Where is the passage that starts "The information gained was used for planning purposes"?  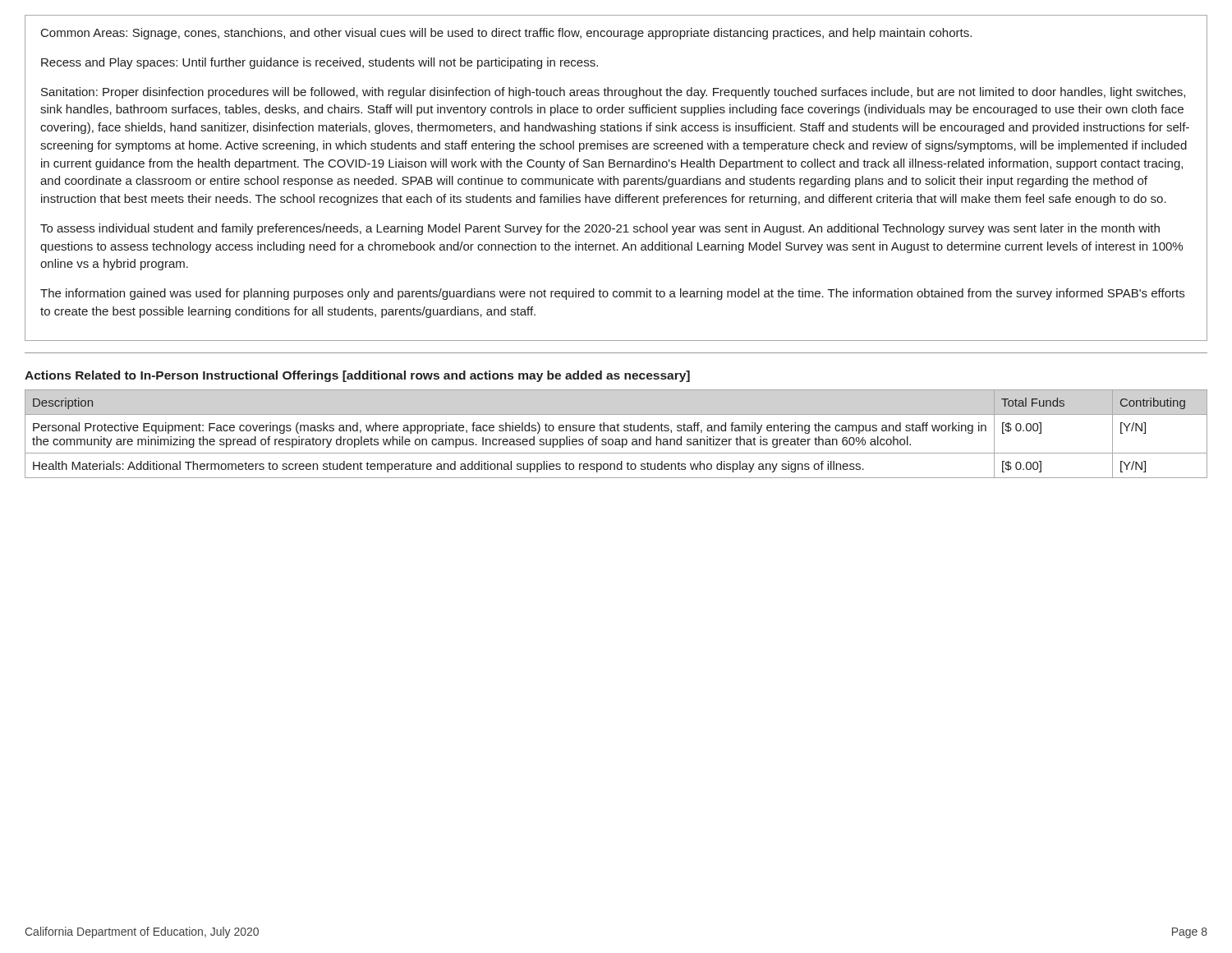(613, 302)
